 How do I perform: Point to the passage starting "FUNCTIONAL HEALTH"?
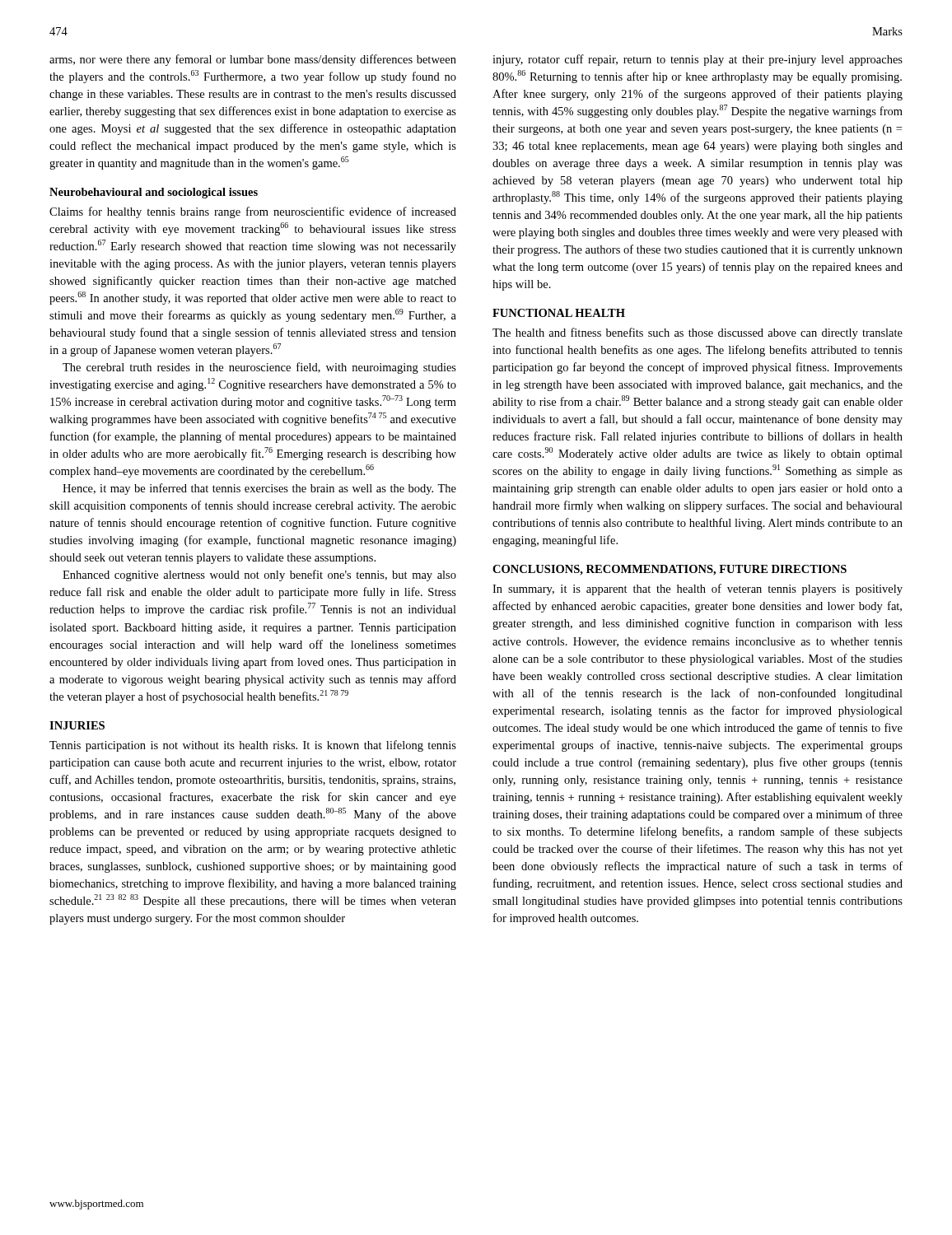point(559,313)
